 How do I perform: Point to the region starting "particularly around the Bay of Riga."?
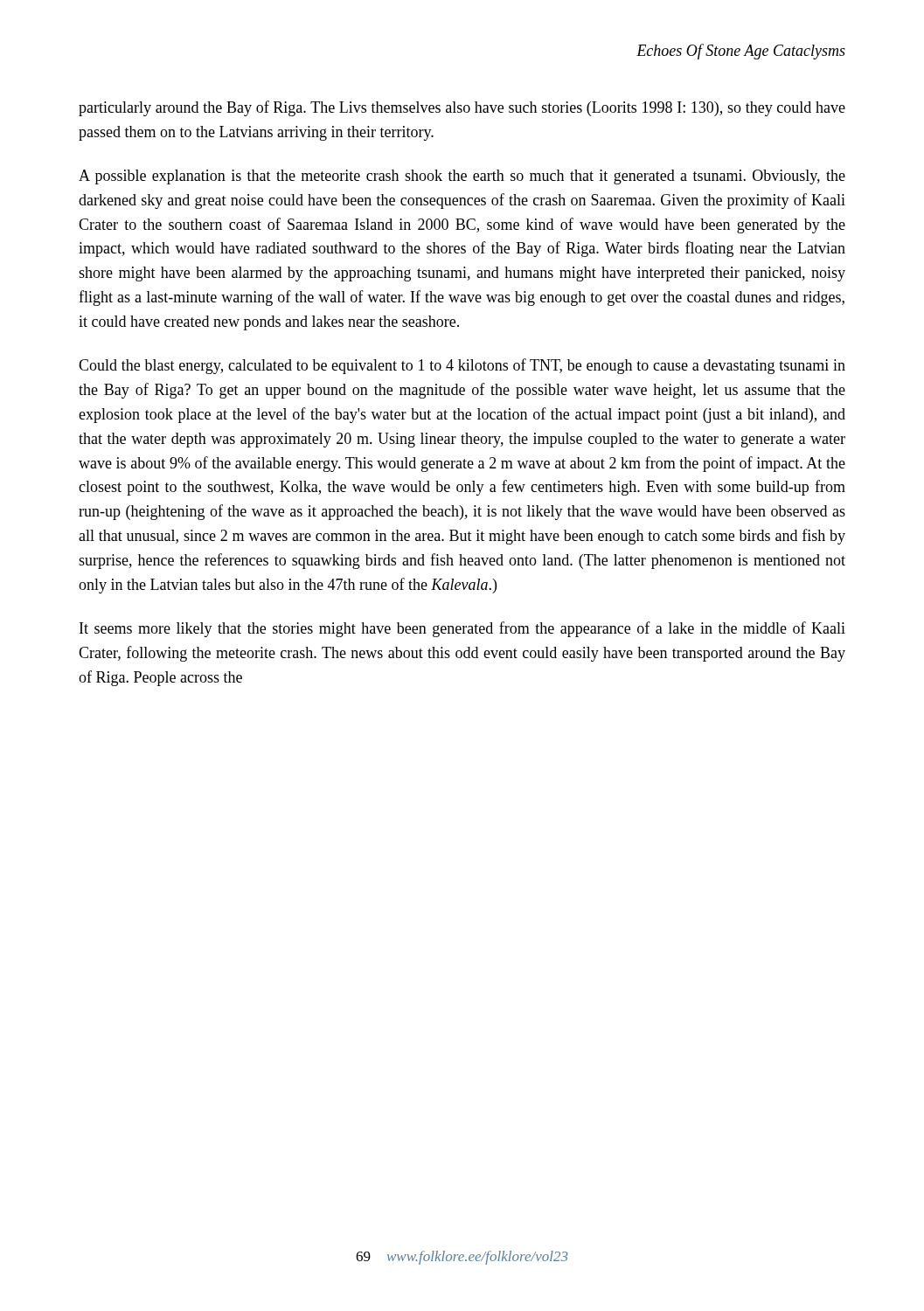tap(462, 120)
